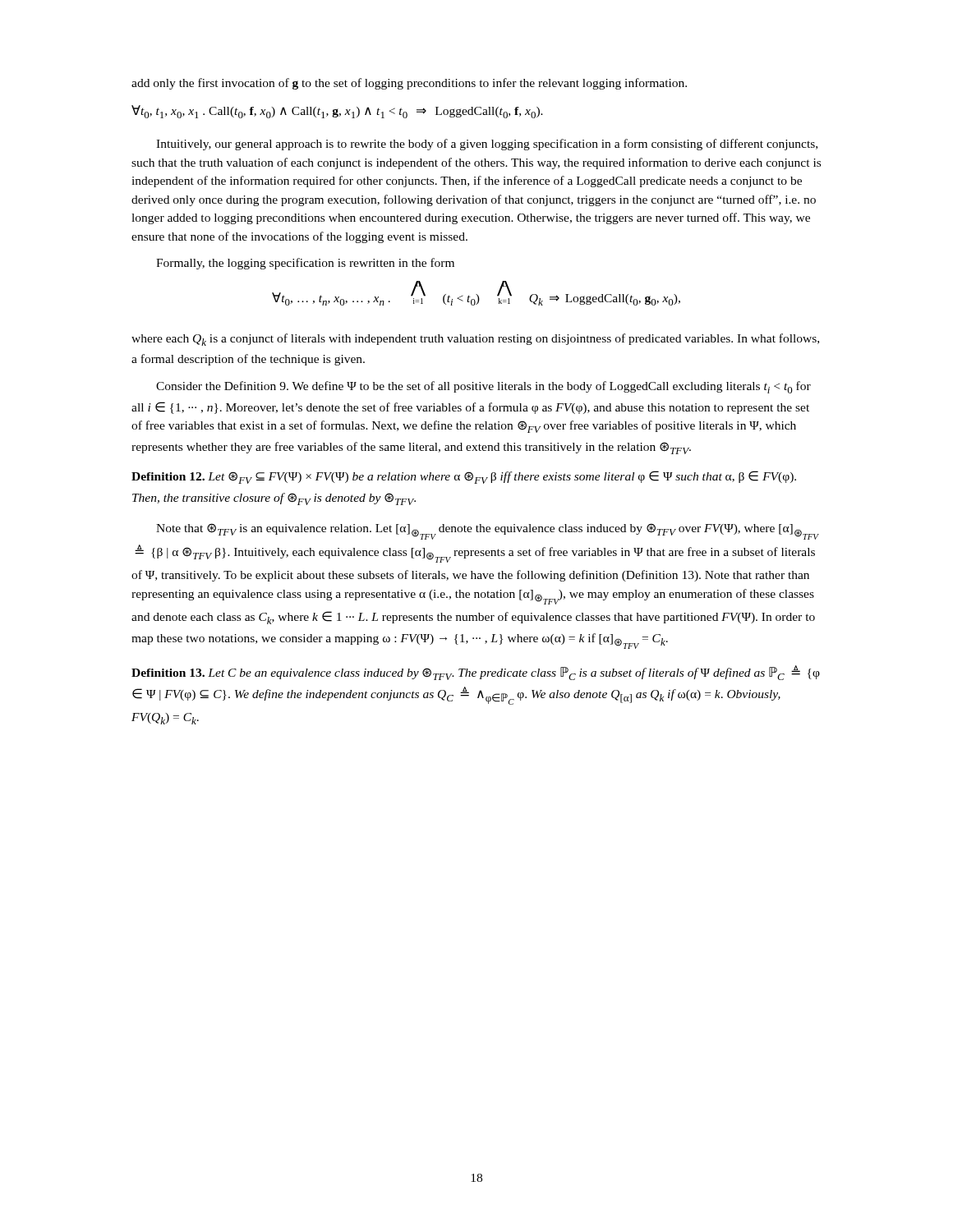This screenshot has width=953, height=1232.
Task: Locate the region starting "∀t0, … ,"
Action: coord(476,294)
